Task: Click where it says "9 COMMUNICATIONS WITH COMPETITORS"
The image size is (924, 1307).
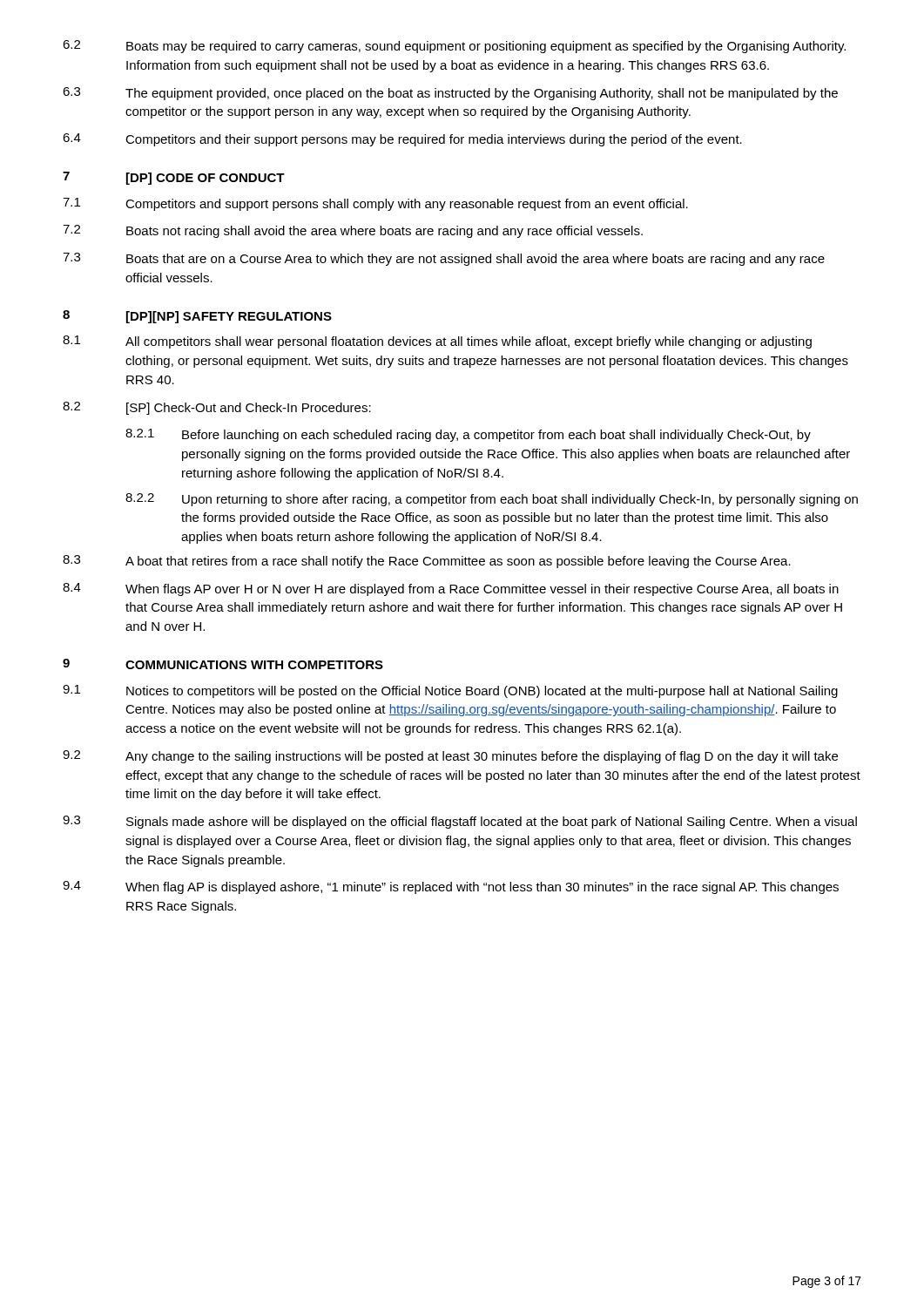Action: pos(223,664)
